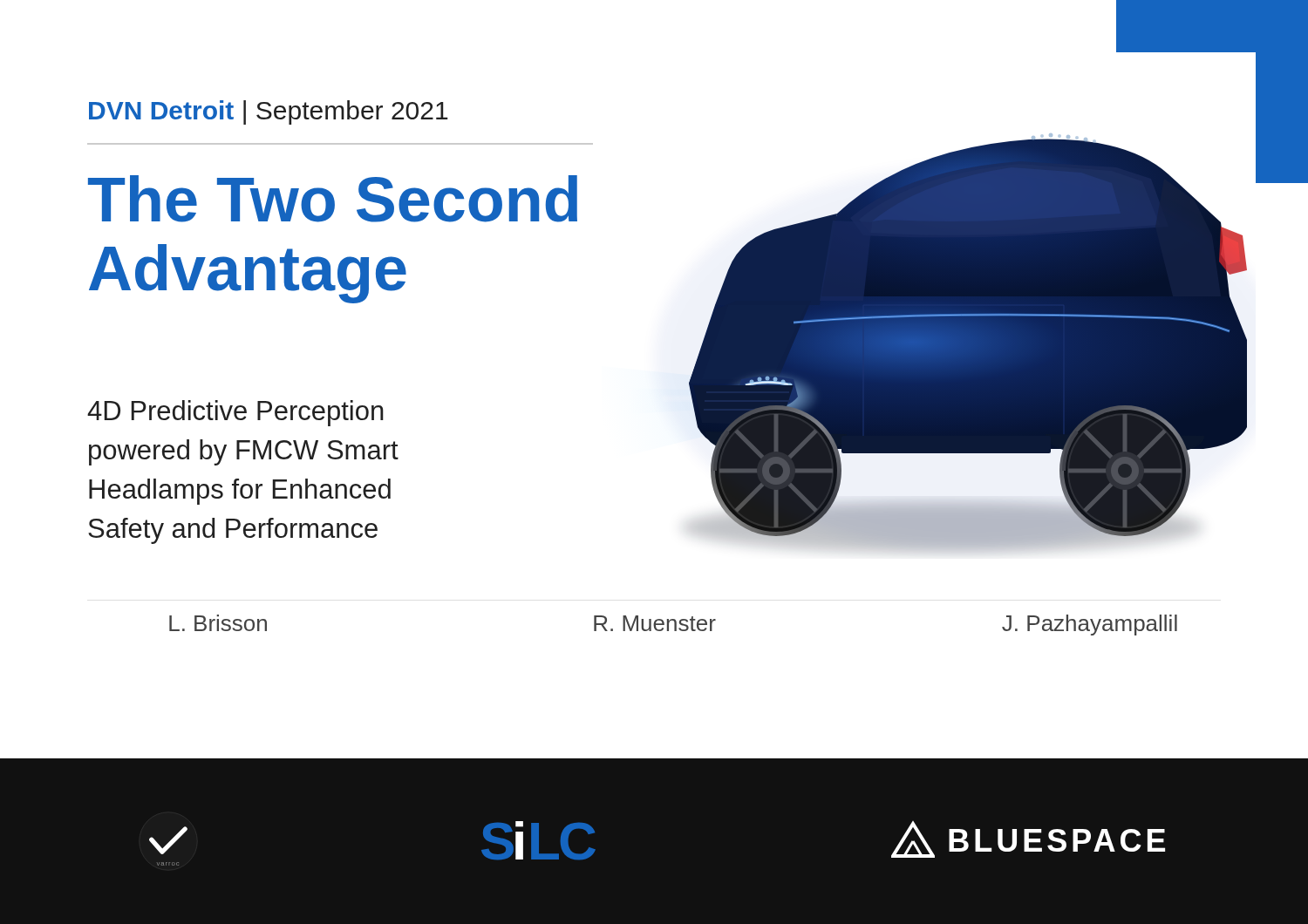Point to the text block starting "4D Predictive Perceptionpowered by FMCW SmartHeadlamps for"
1308x924 pixels.
(x=318, y=471)
